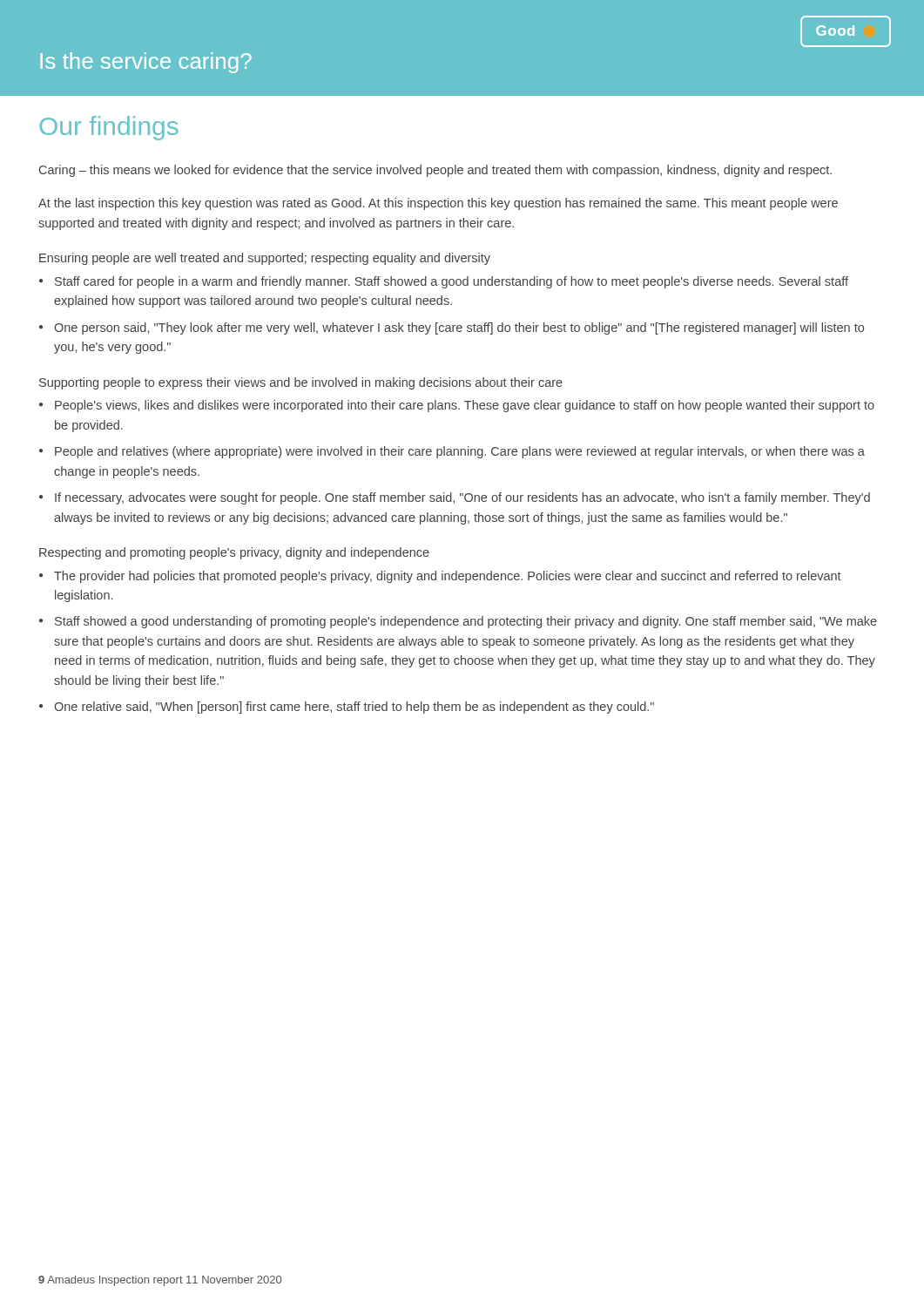Locate the block of text that opens with "Ensuring people are well"

[462, 258]
